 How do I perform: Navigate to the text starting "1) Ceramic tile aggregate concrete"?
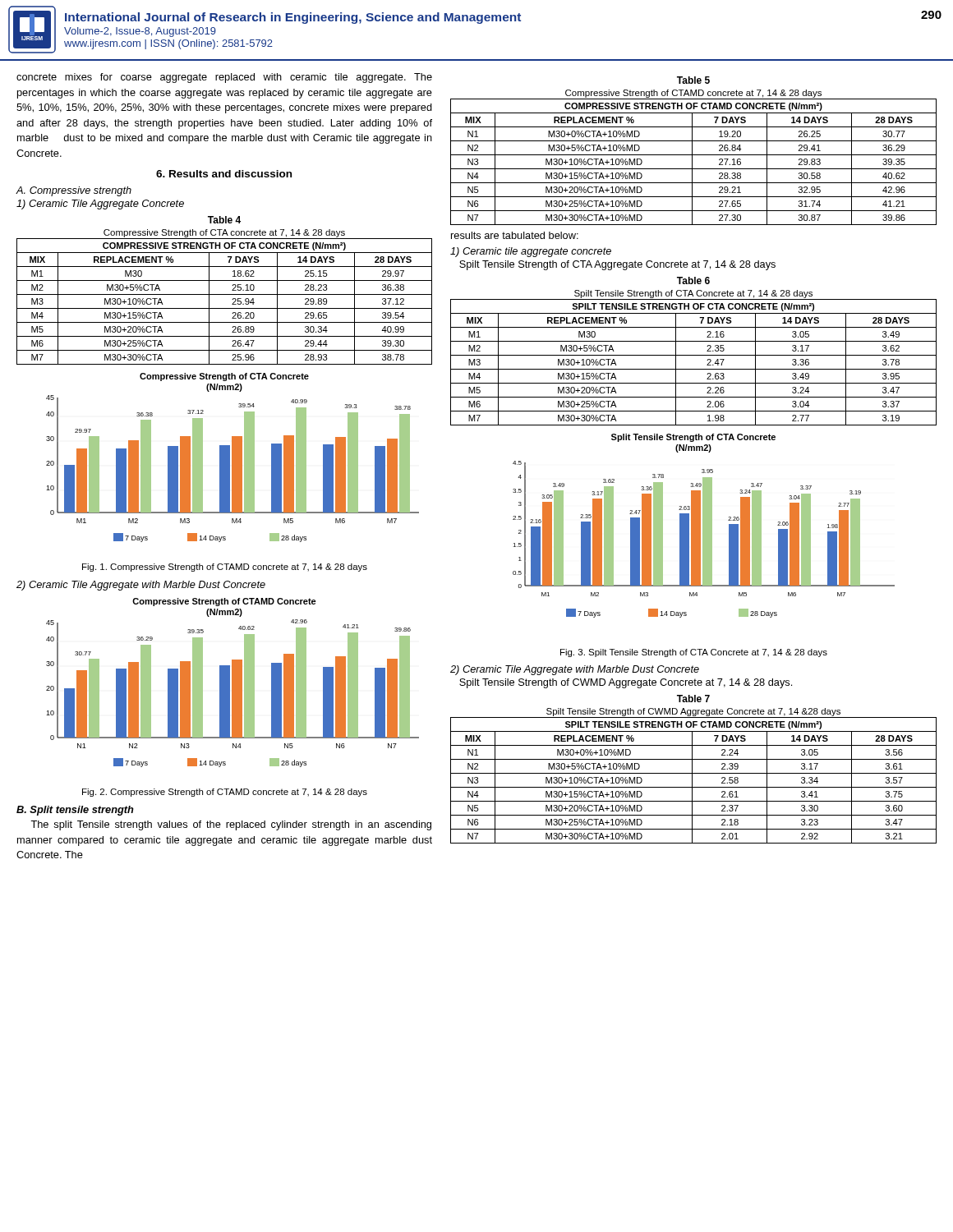pyautogui.click(x=531, y=251)
